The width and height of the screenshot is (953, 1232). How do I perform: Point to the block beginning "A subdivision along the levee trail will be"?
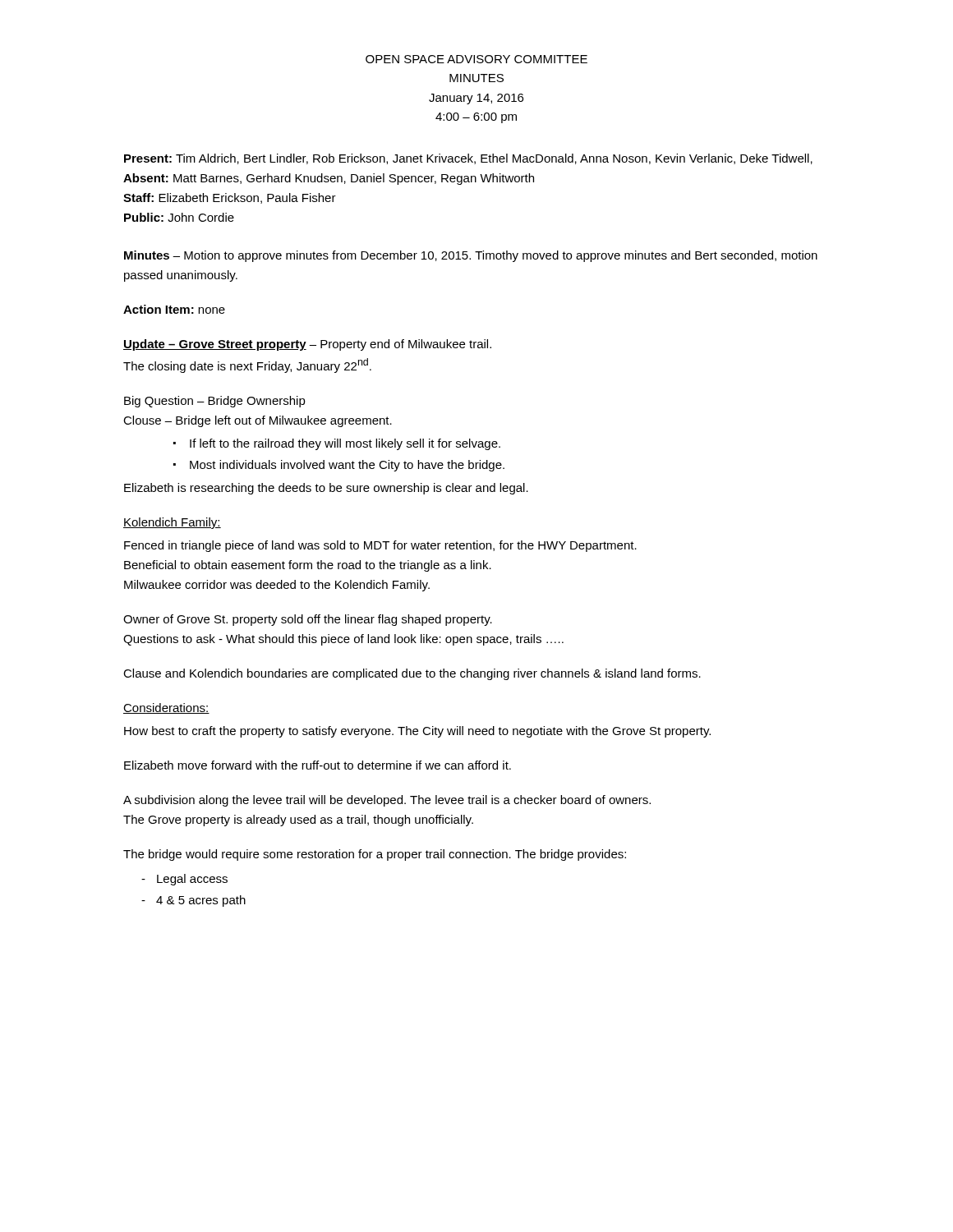pyautogui.click(x=388, y=809)
